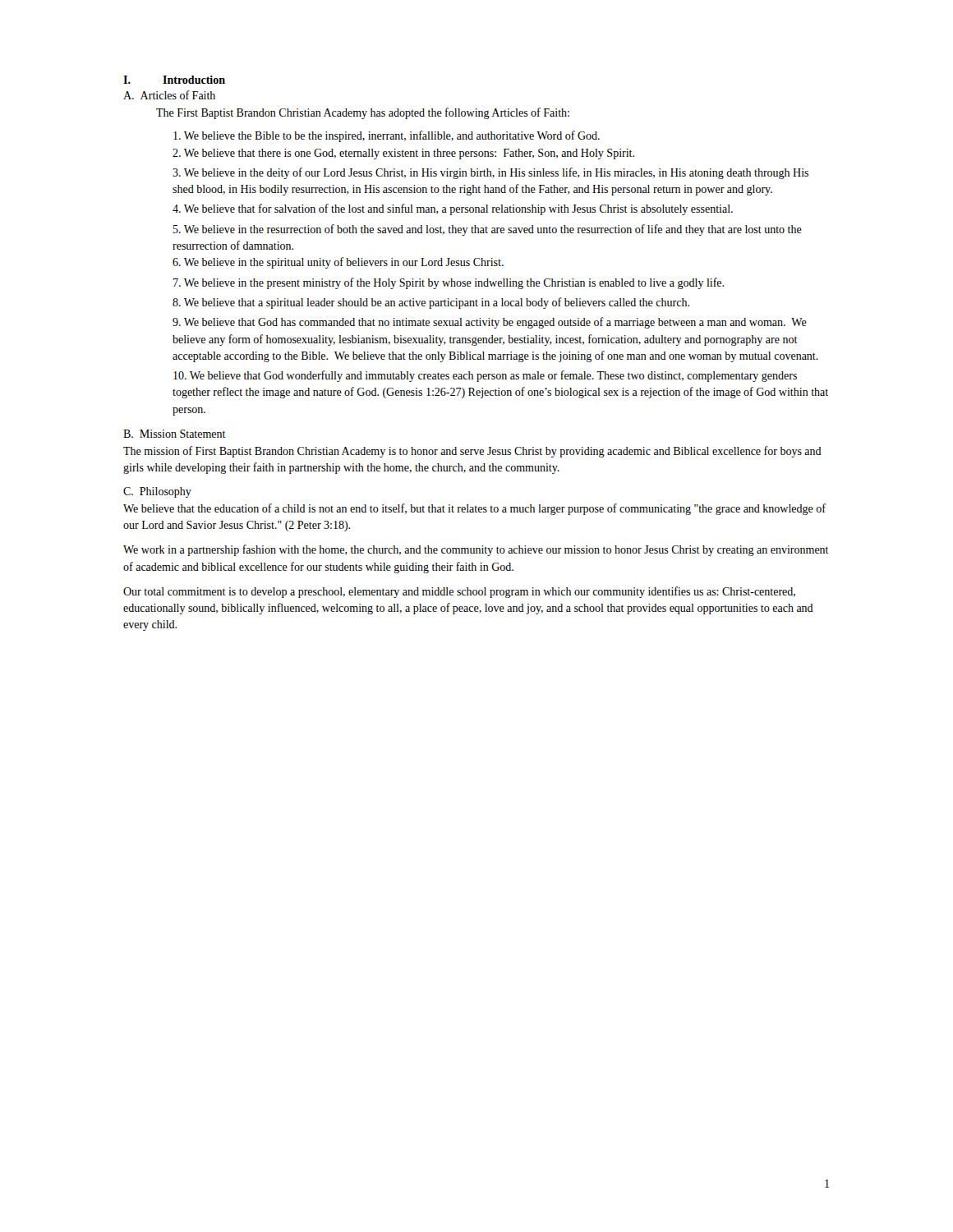Where is the passage that starts "3. We believe in the deity of"?
This screenshot has height=1232, width=953.
(491, 181)
